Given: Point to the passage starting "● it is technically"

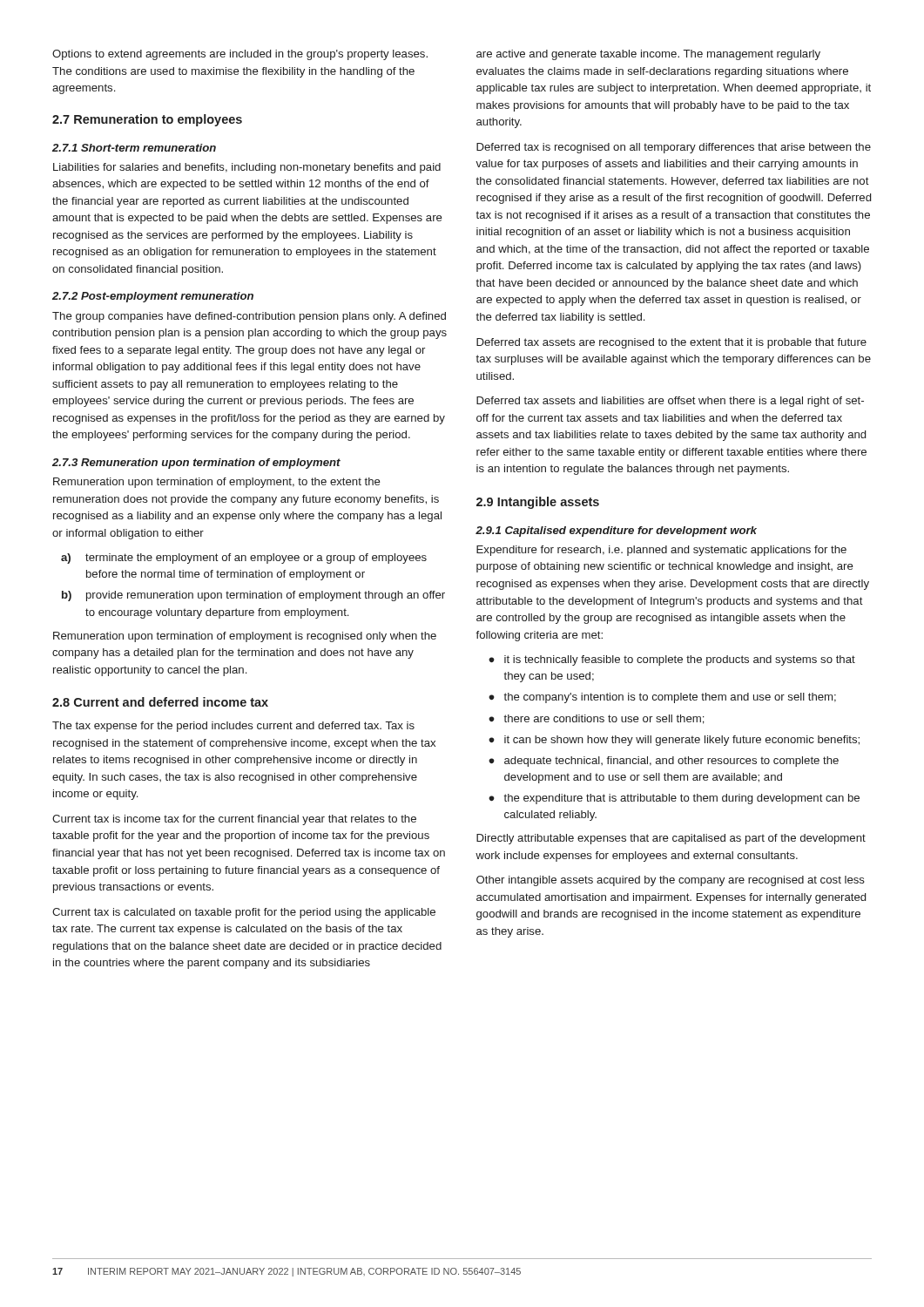Looking at the screenshot, I should point(680,668).
